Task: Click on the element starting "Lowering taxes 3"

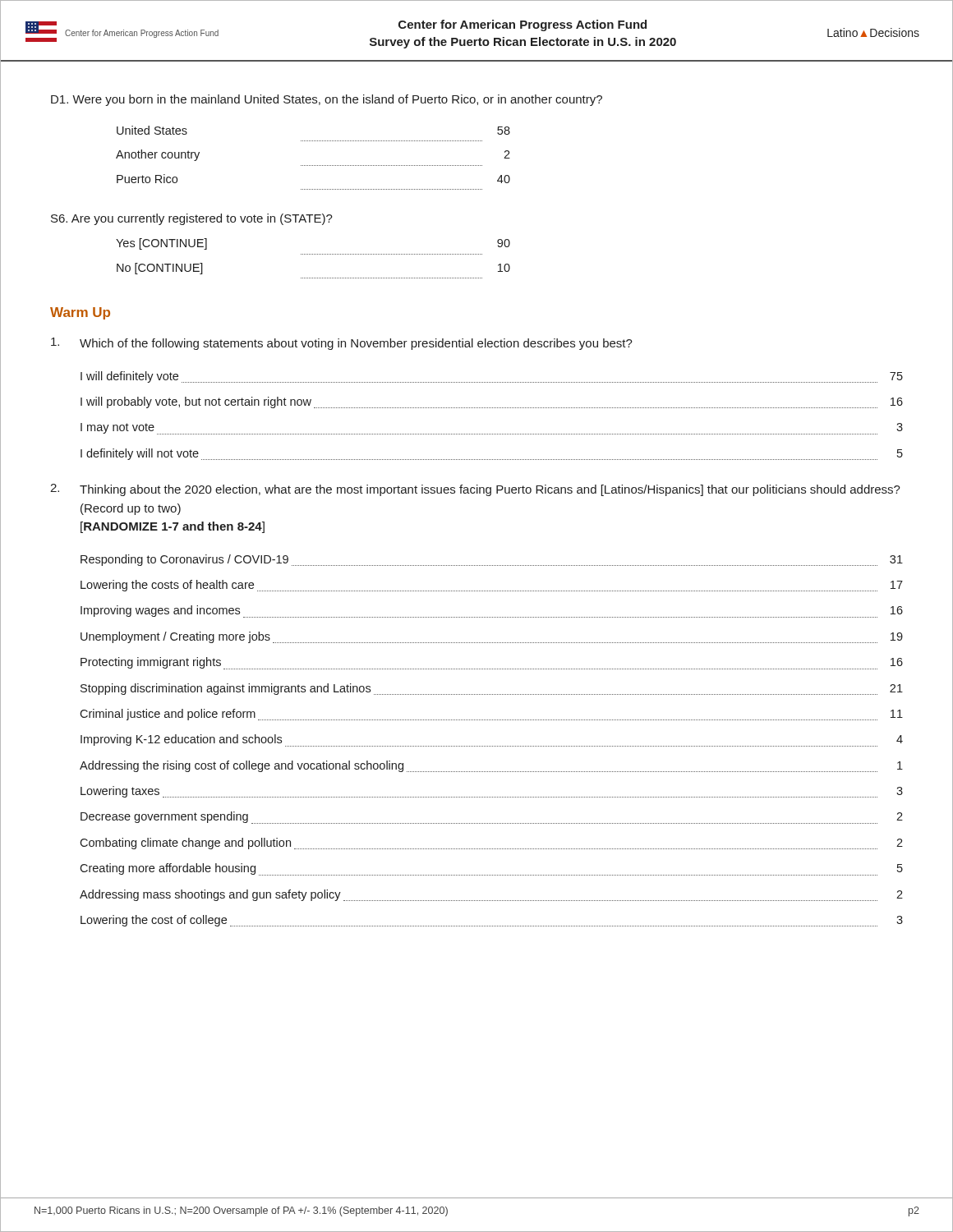Action: (491, 789)
